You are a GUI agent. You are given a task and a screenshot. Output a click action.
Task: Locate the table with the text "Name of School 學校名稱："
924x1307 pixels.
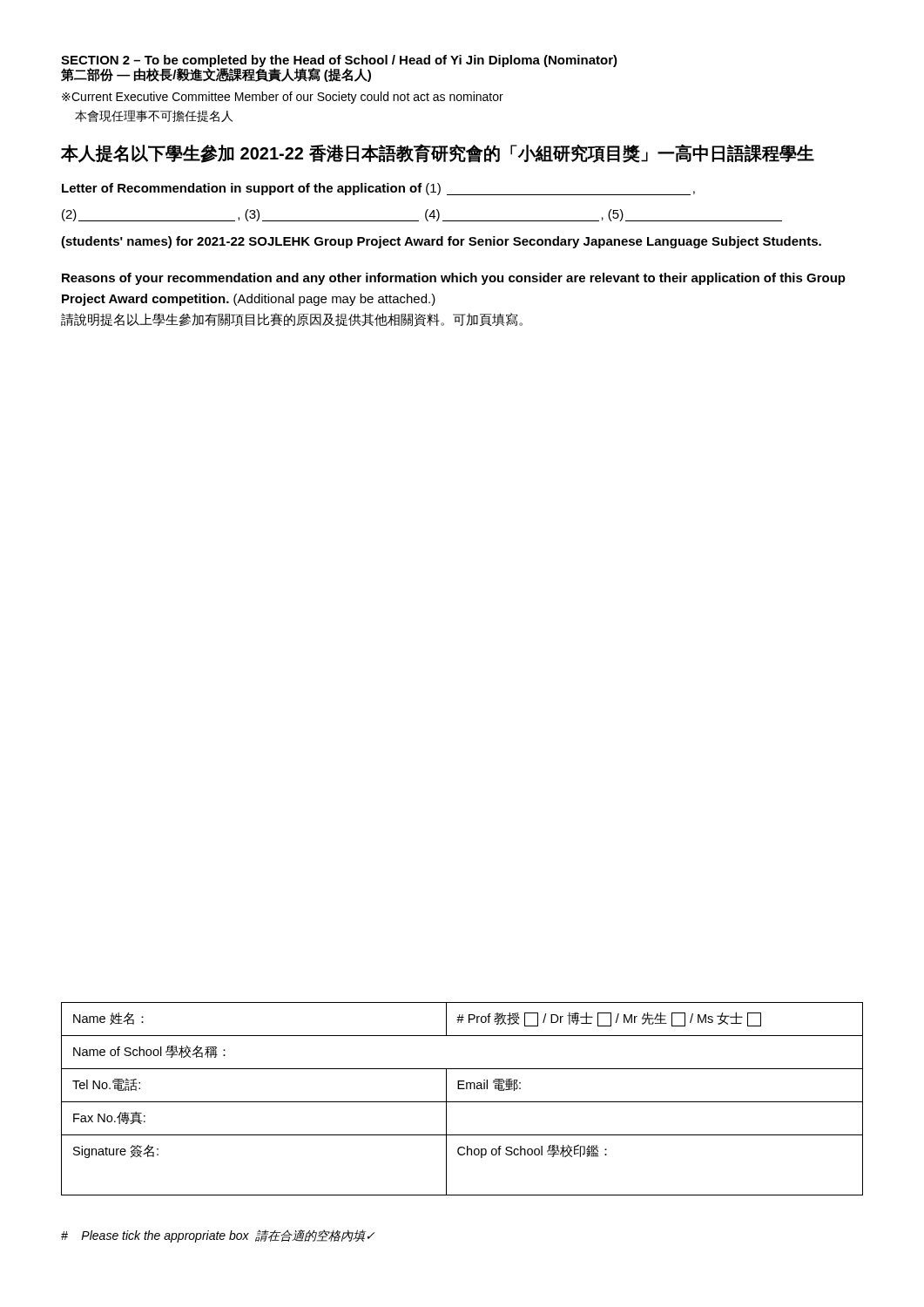coord(462,1099)
